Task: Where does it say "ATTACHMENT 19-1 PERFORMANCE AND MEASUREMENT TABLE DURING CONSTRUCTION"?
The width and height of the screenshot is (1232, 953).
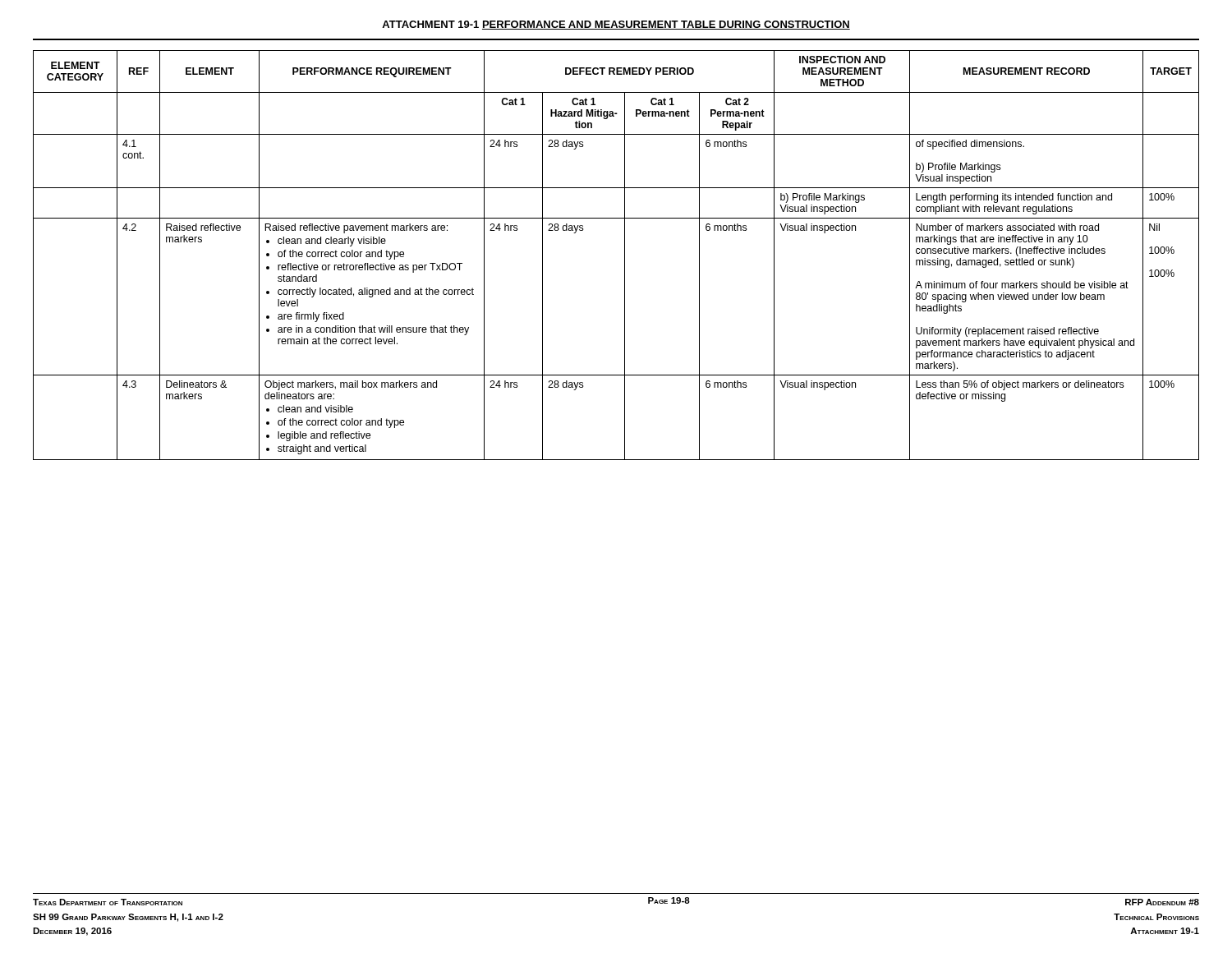Action: coord(616,24)
